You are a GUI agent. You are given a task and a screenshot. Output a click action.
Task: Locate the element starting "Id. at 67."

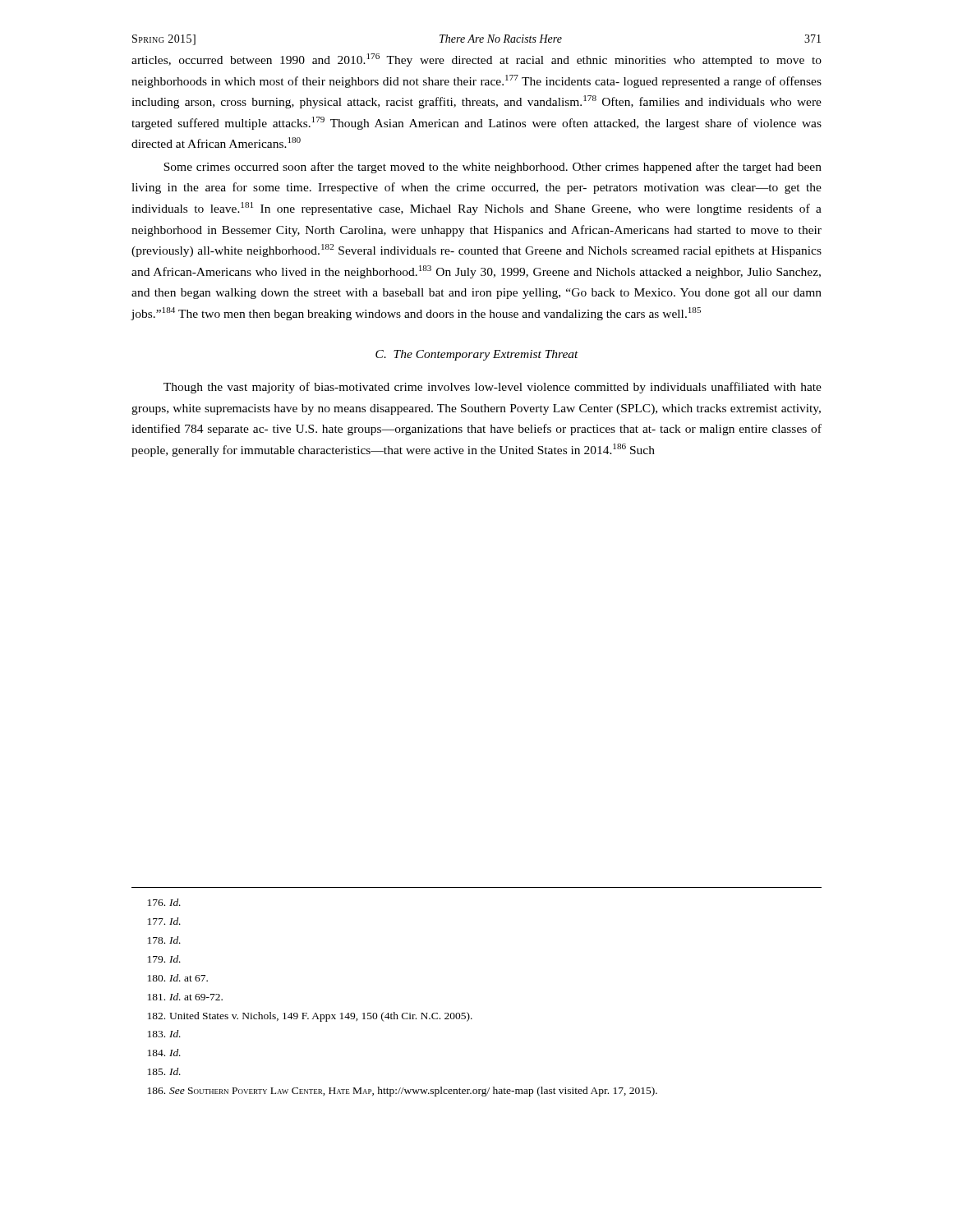coord(178,978)
